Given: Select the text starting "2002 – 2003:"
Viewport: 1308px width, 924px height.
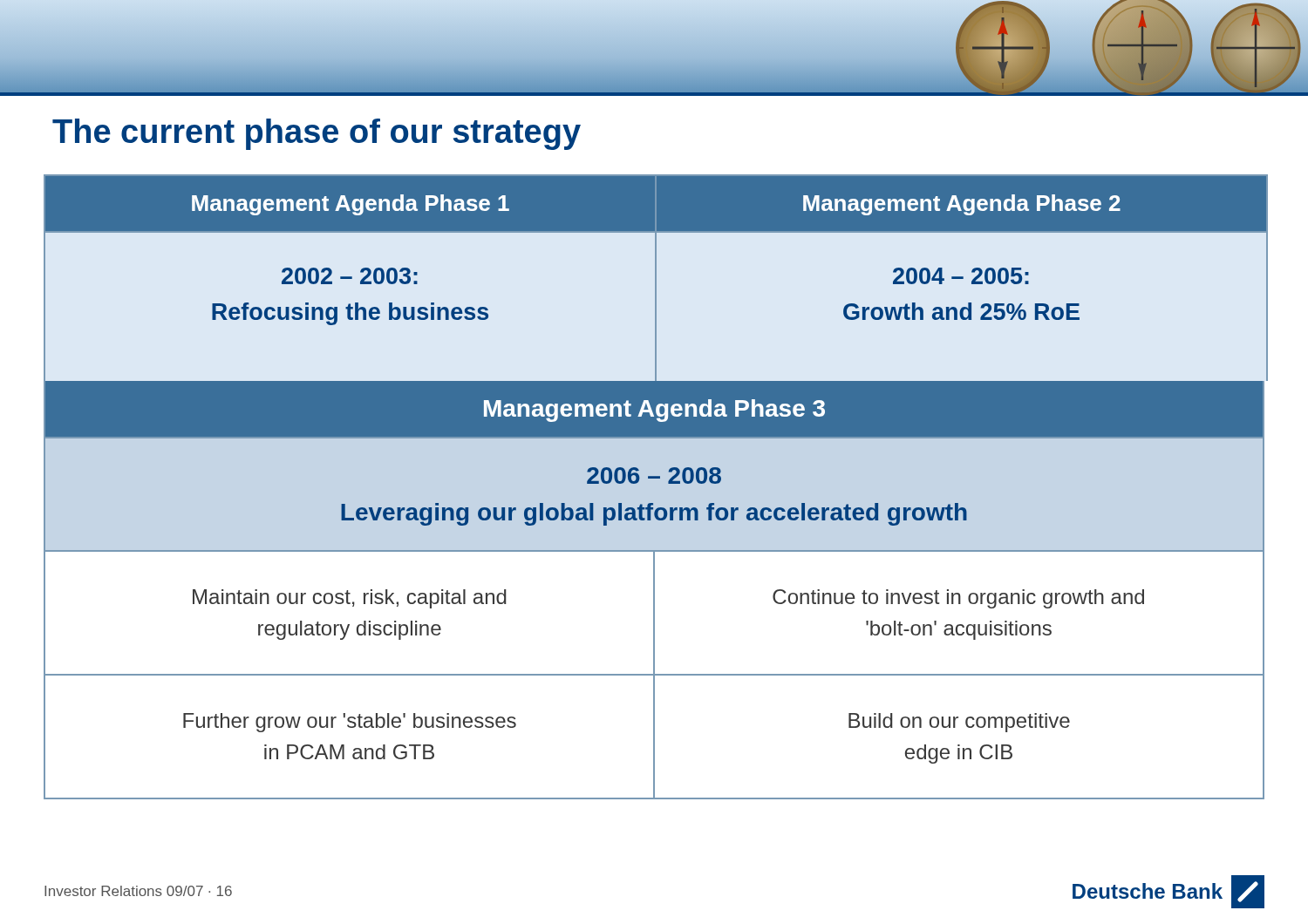Looking at the screenshot, I should pos(350,294).
